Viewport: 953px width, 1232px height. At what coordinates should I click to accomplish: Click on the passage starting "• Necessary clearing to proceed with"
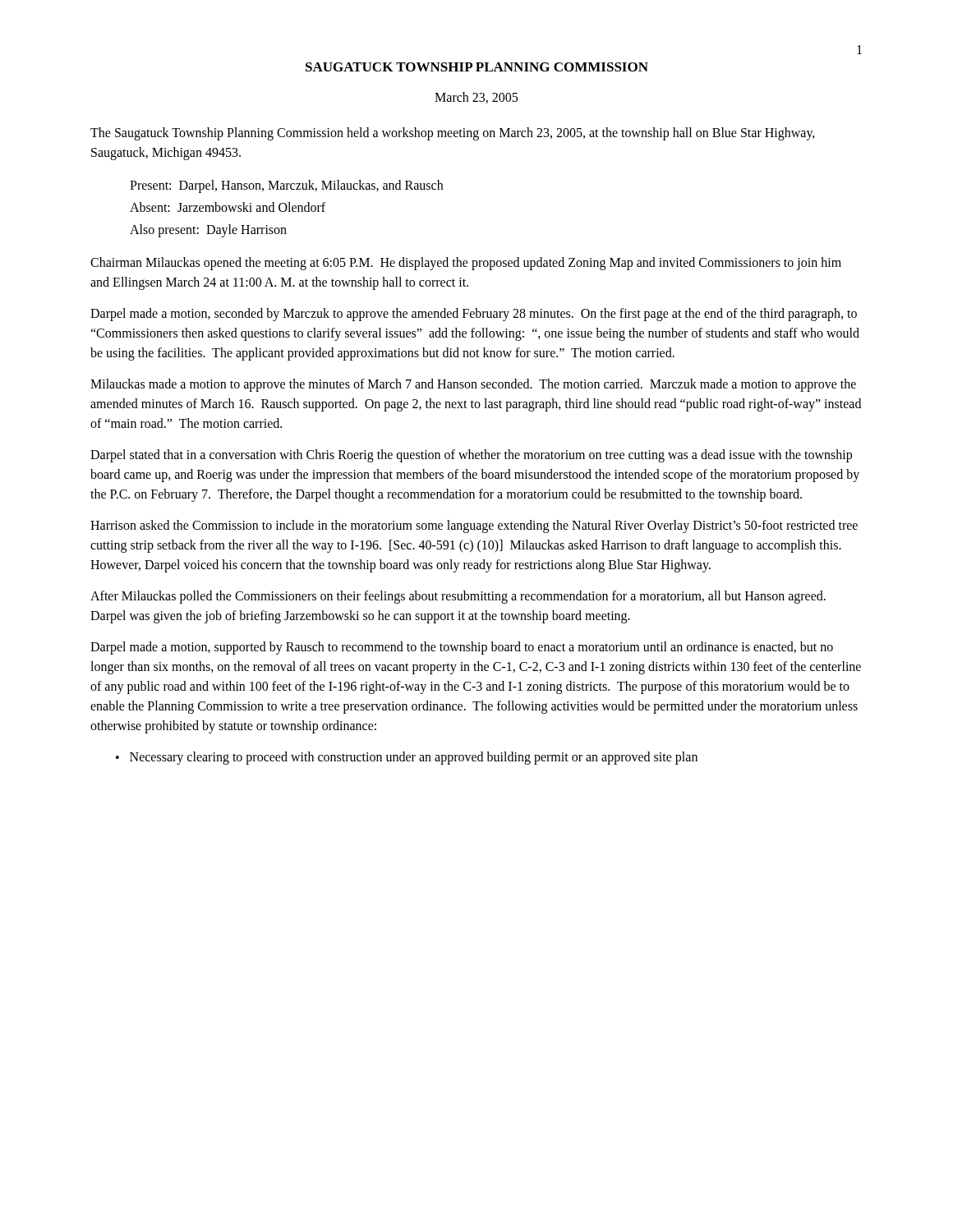pos(406,757)
